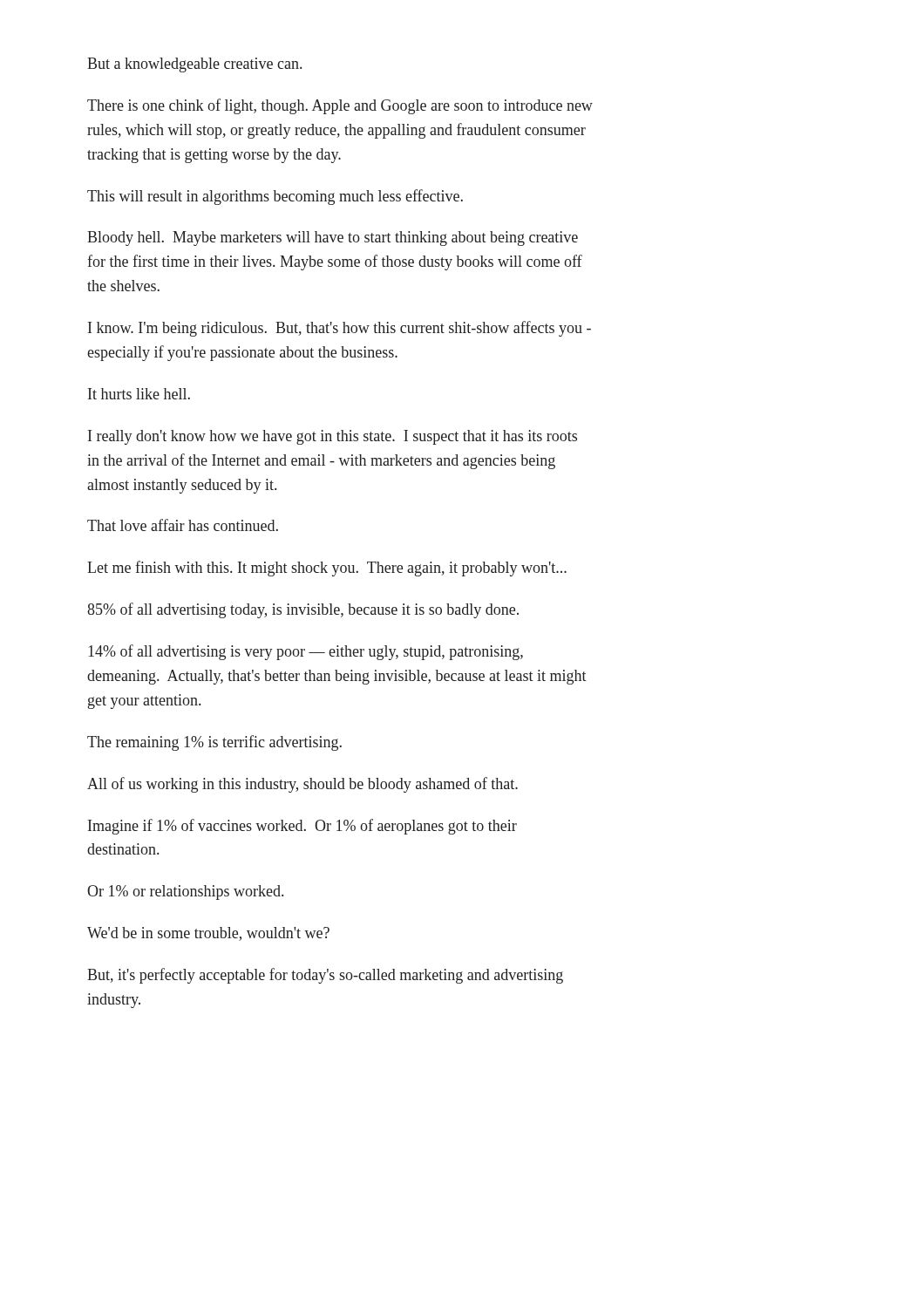Locate the text that says "But a knowledgeable creative can."
Screen dimensions: 1308x924
click(x=195, y=64)
